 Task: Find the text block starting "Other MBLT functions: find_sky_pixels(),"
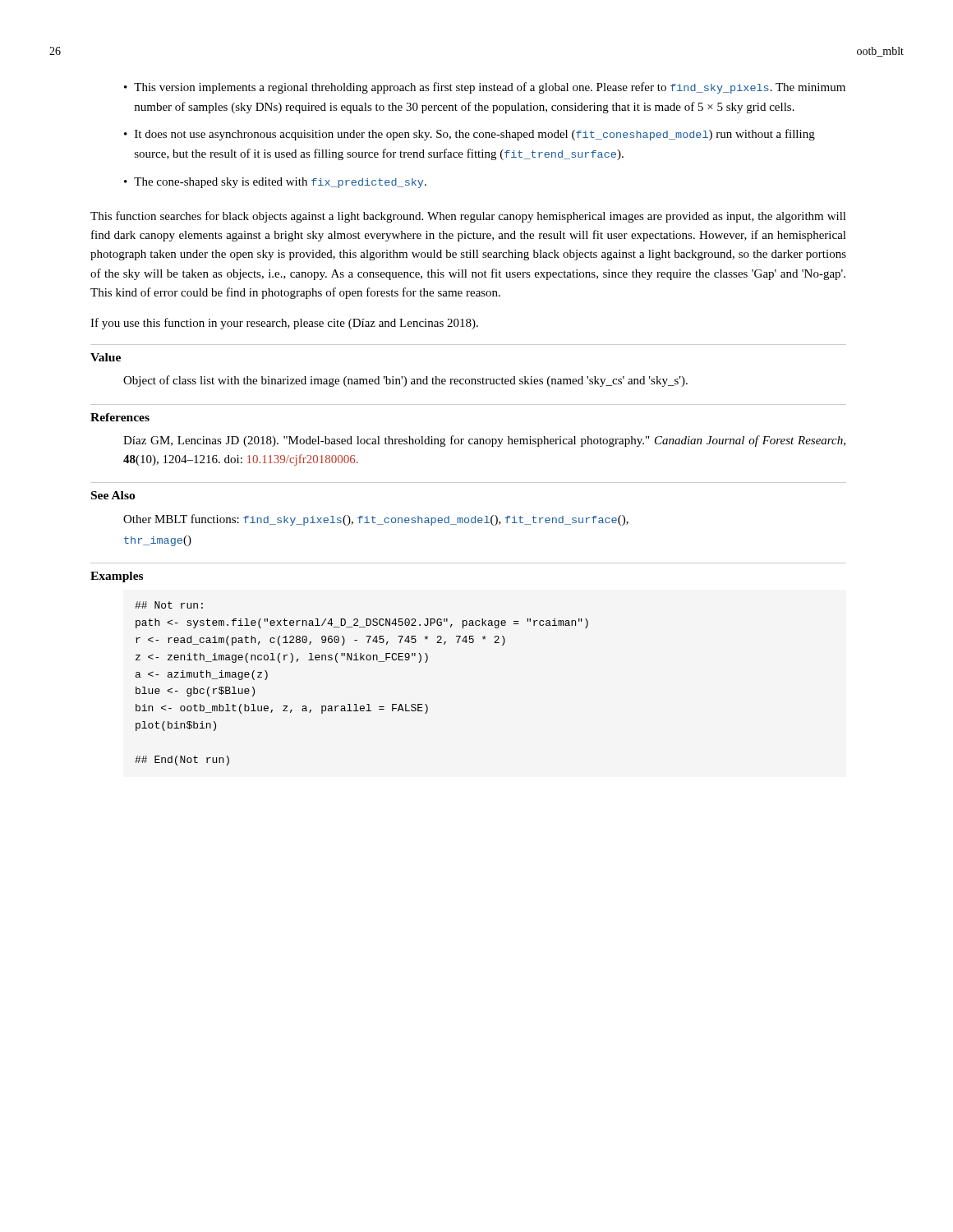point(485,530)
